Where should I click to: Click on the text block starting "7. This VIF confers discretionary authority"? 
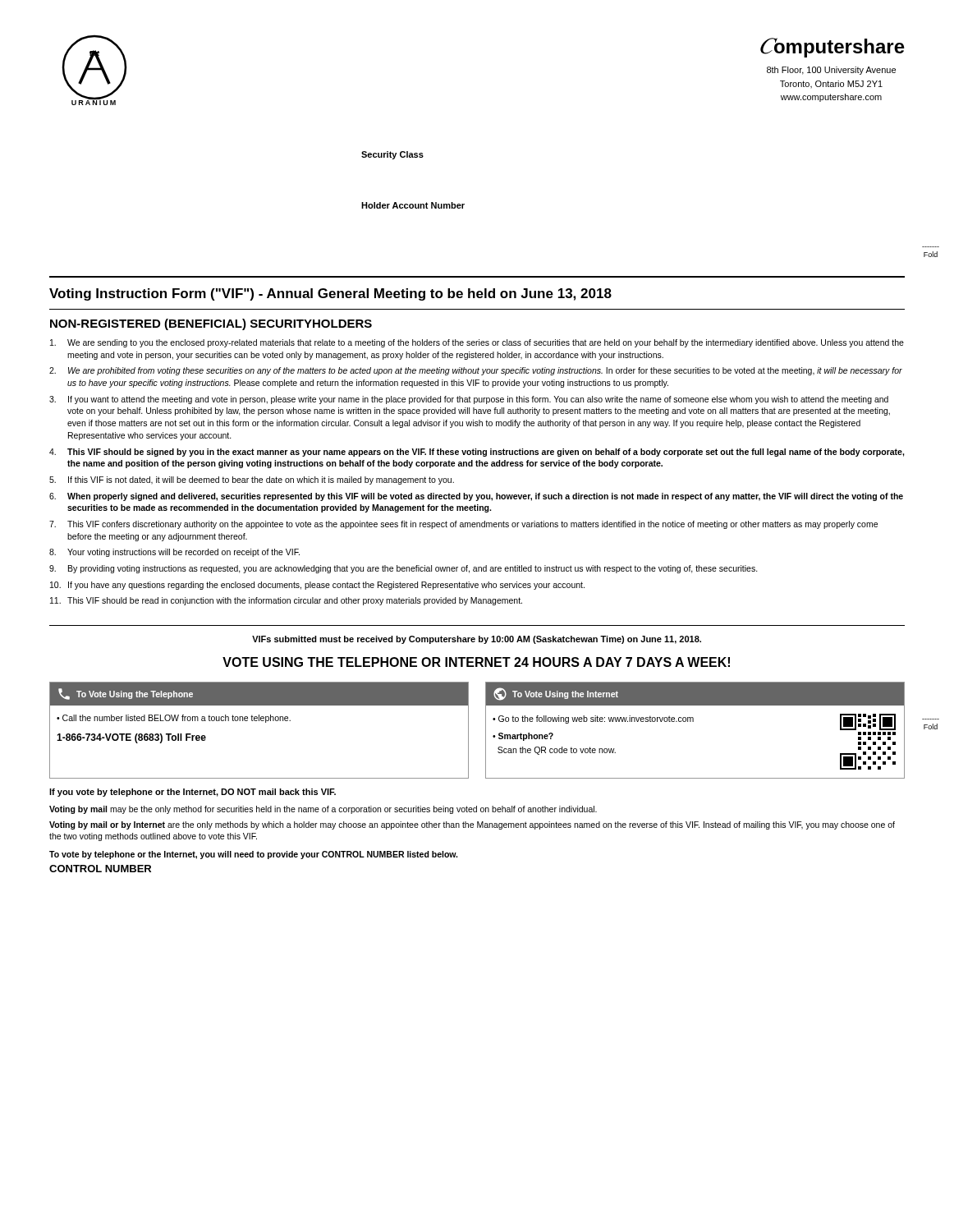[477, 530]
